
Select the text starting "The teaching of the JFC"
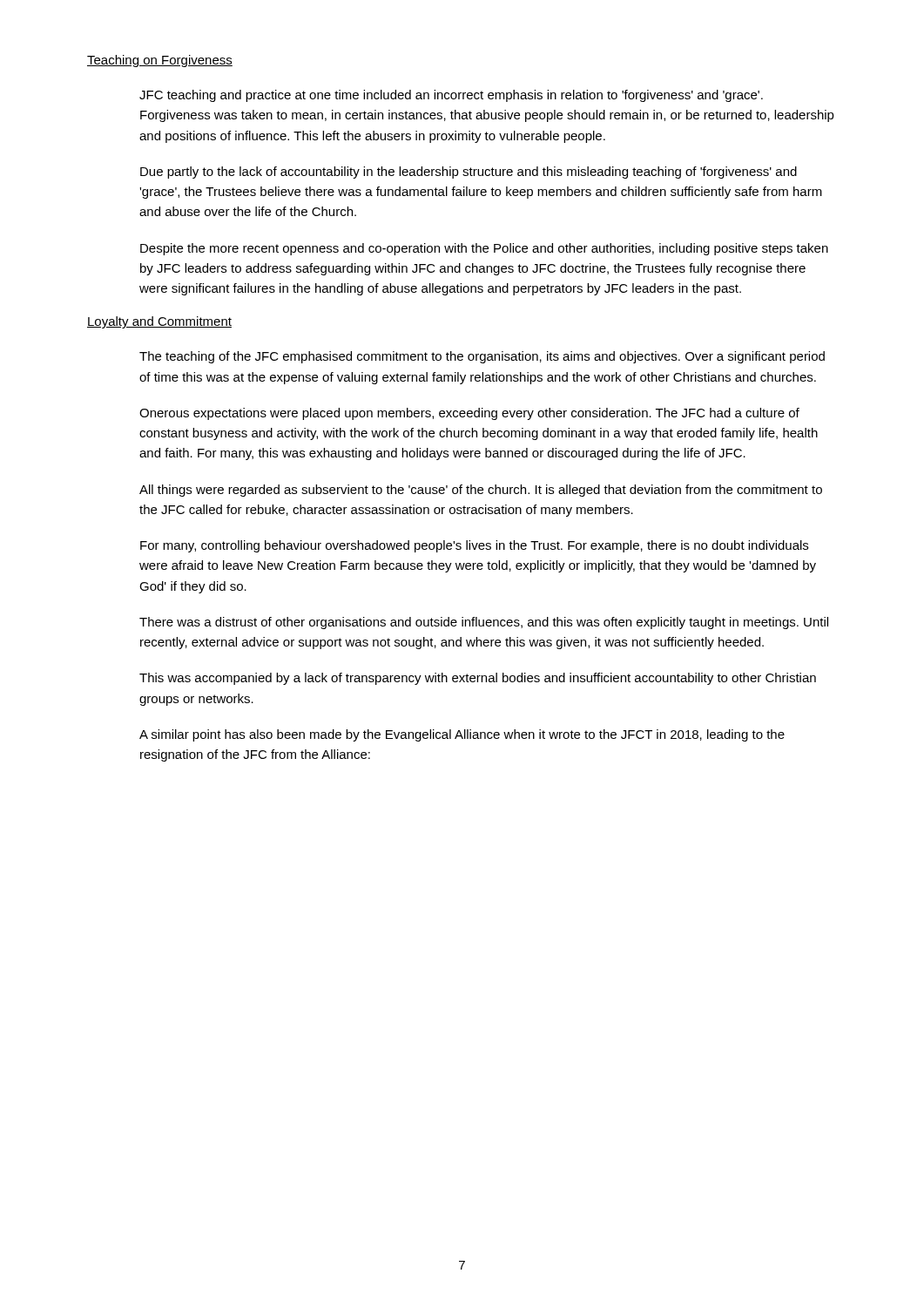pyautogui.click(x=482, y=366)
